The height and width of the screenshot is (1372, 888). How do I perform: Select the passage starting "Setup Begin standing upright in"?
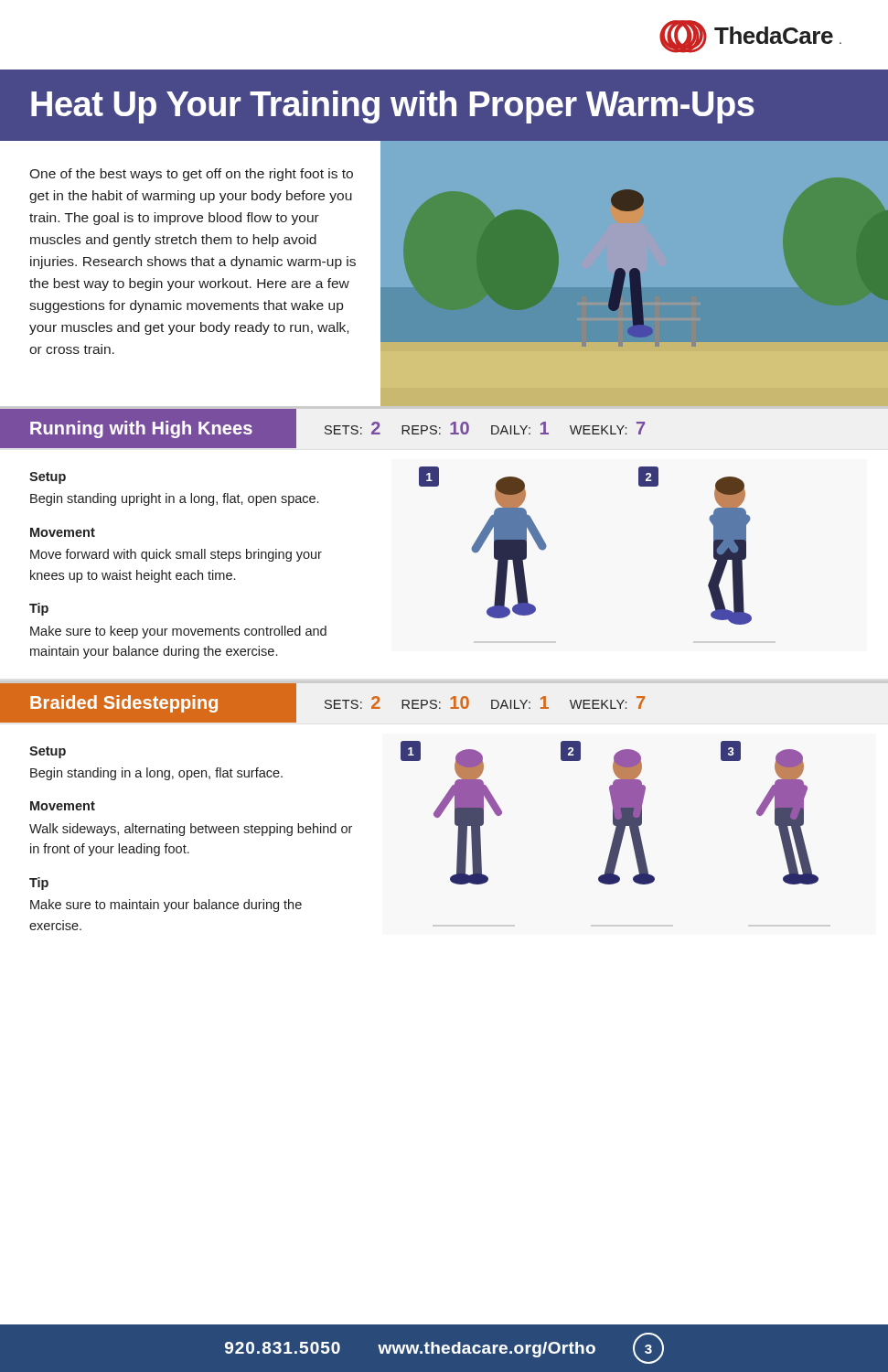192,563
